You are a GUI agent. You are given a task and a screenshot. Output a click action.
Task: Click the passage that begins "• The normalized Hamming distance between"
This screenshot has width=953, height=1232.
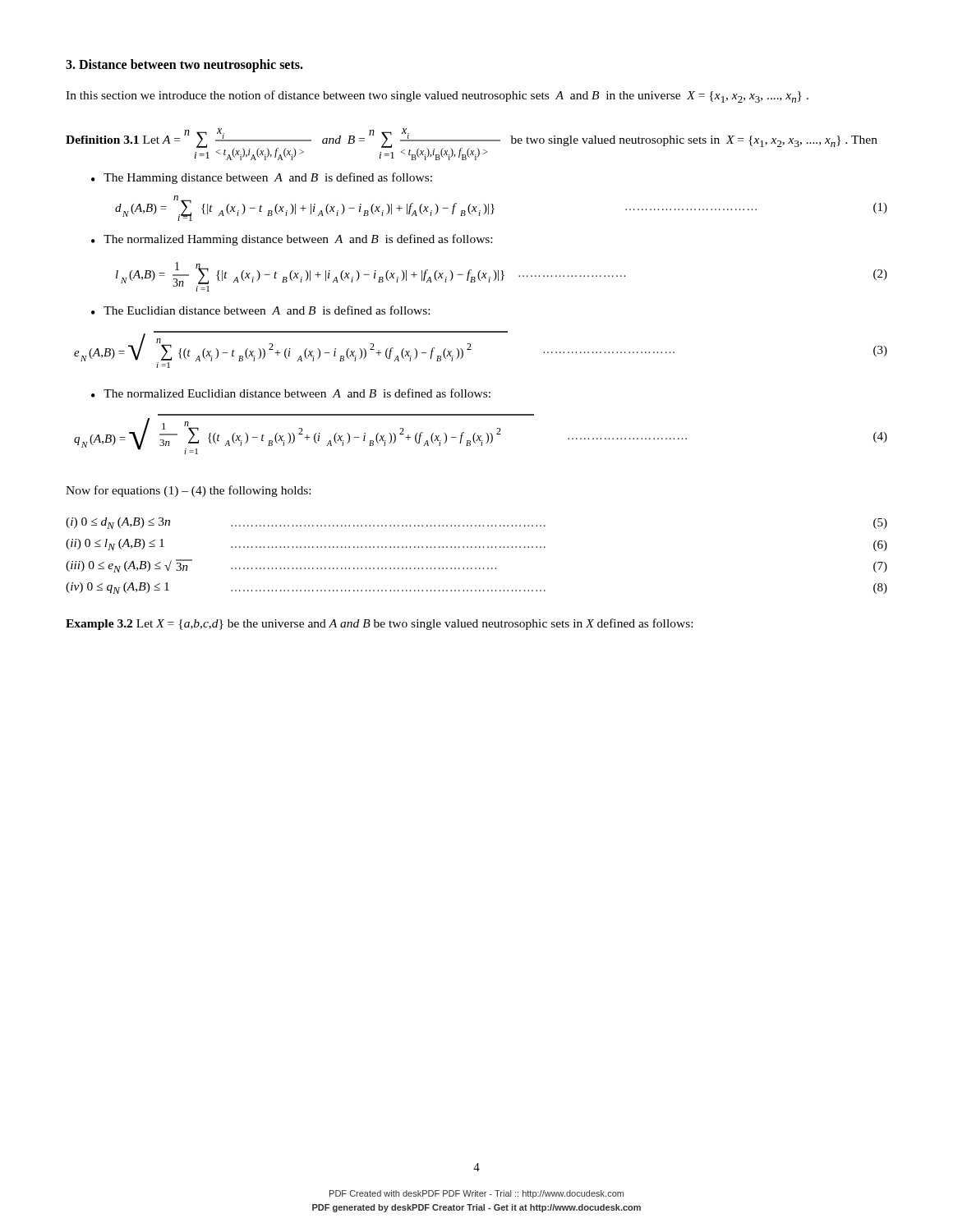click(292, 241)
